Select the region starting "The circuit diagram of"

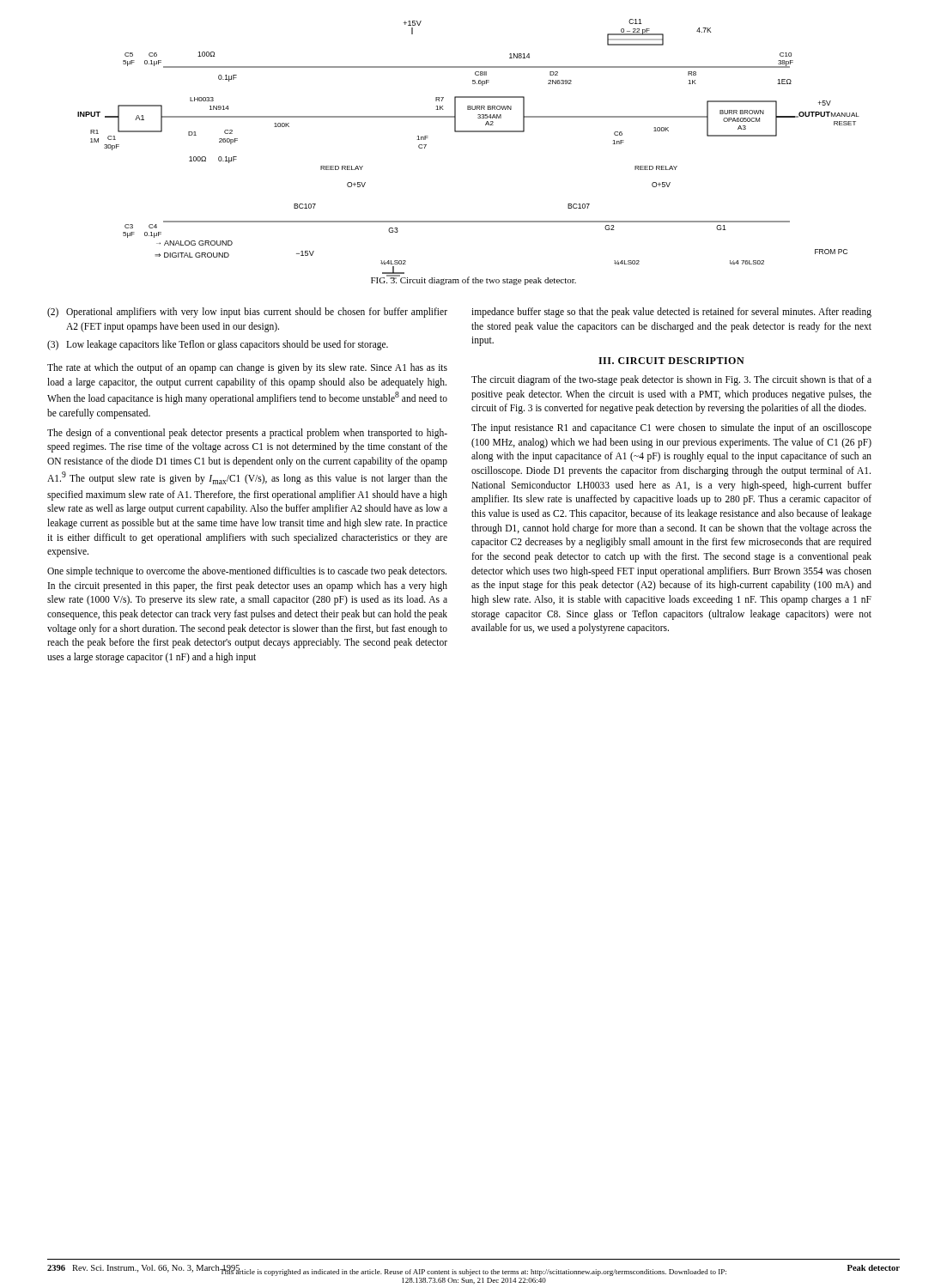click(671, 504)
